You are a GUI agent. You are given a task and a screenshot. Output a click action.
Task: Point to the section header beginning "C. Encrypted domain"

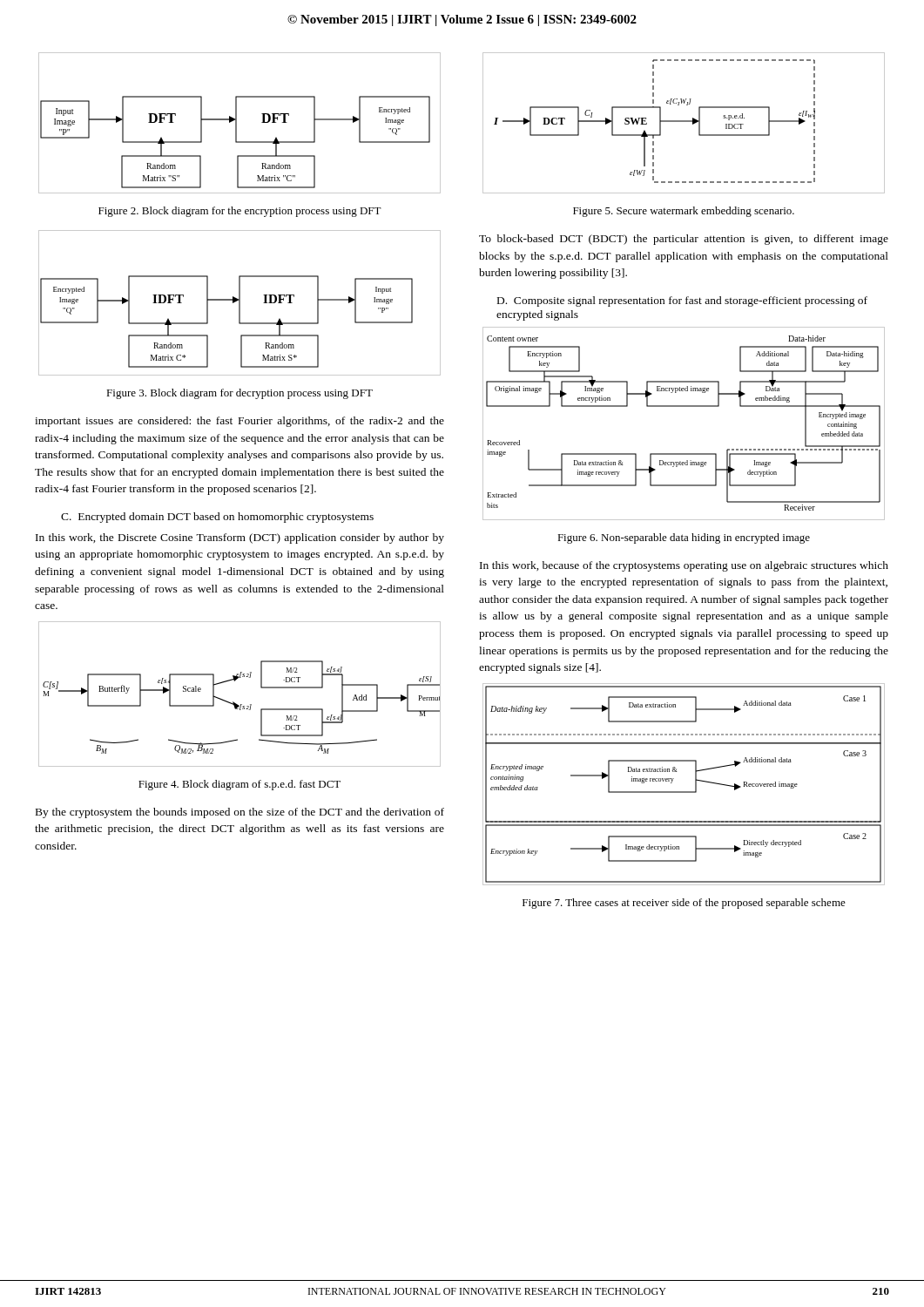[x=217, y=516]
